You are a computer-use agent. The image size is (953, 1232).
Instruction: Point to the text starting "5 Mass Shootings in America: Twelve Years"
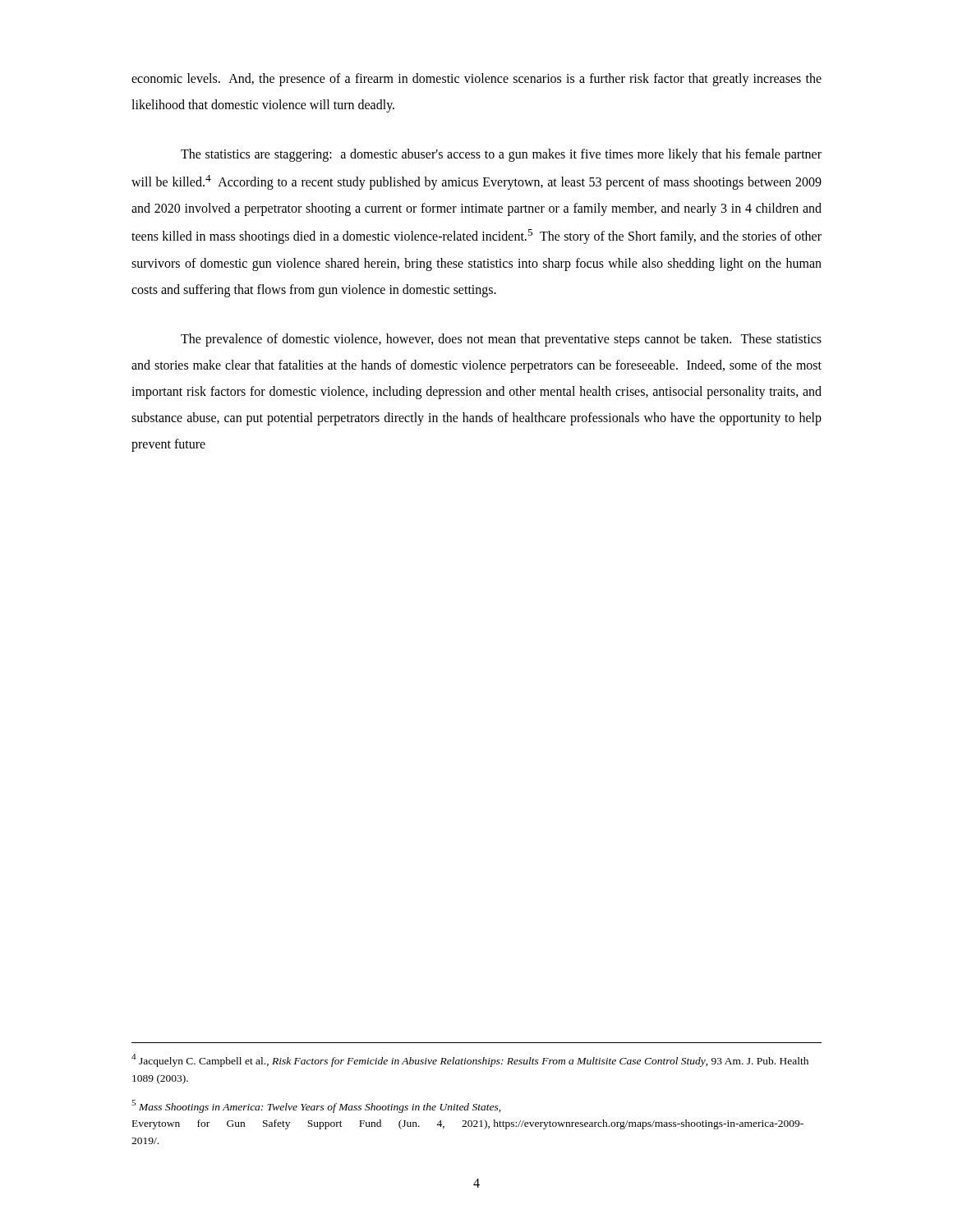[468, 1122]
